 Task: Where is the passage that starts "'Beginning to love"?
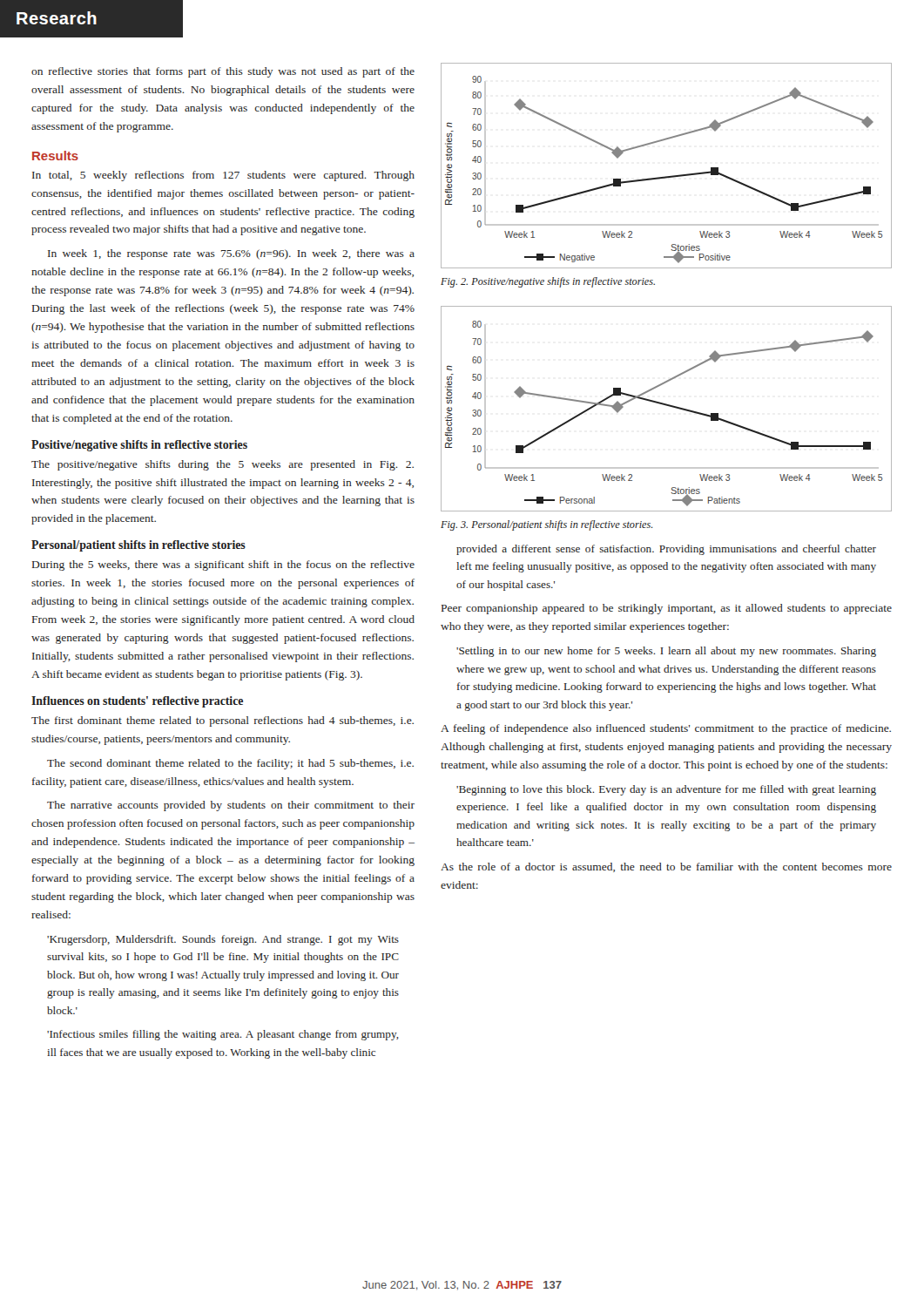[666, 816]
